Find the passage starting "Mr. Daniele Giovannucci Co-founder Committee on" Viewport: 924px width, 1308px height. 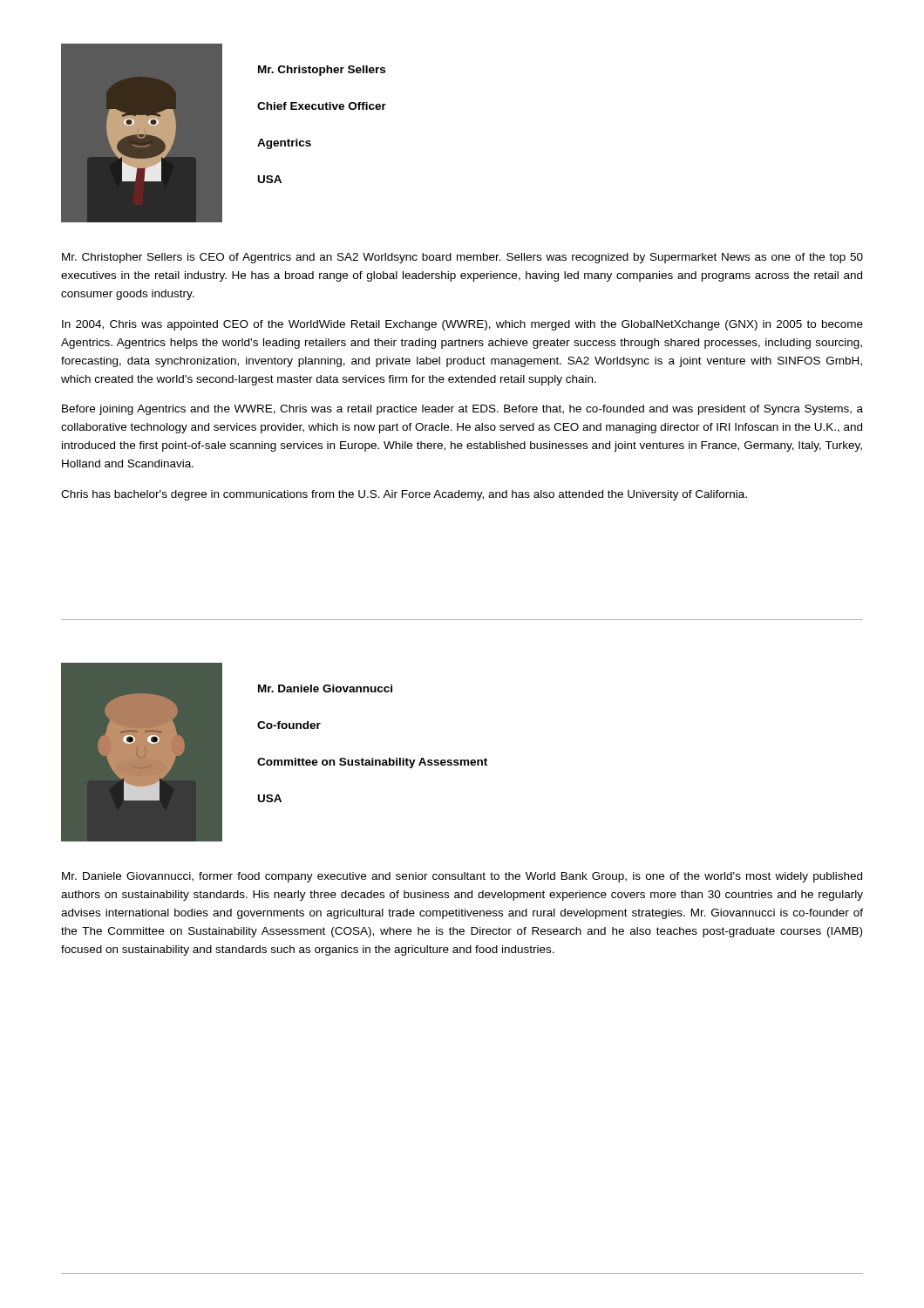pos(325,688)
